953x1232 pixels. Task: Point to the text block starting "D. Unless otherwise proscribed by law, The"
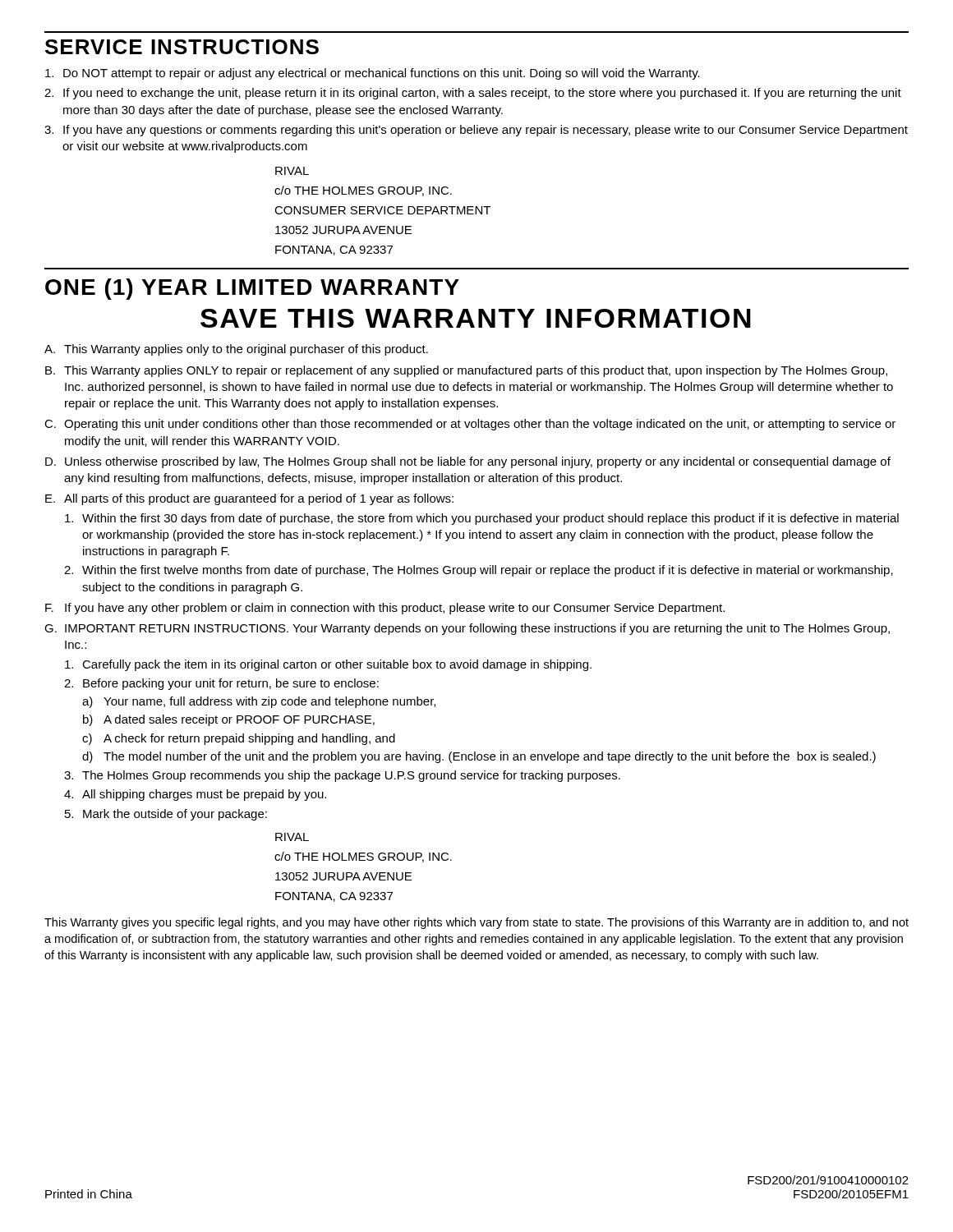476,470
